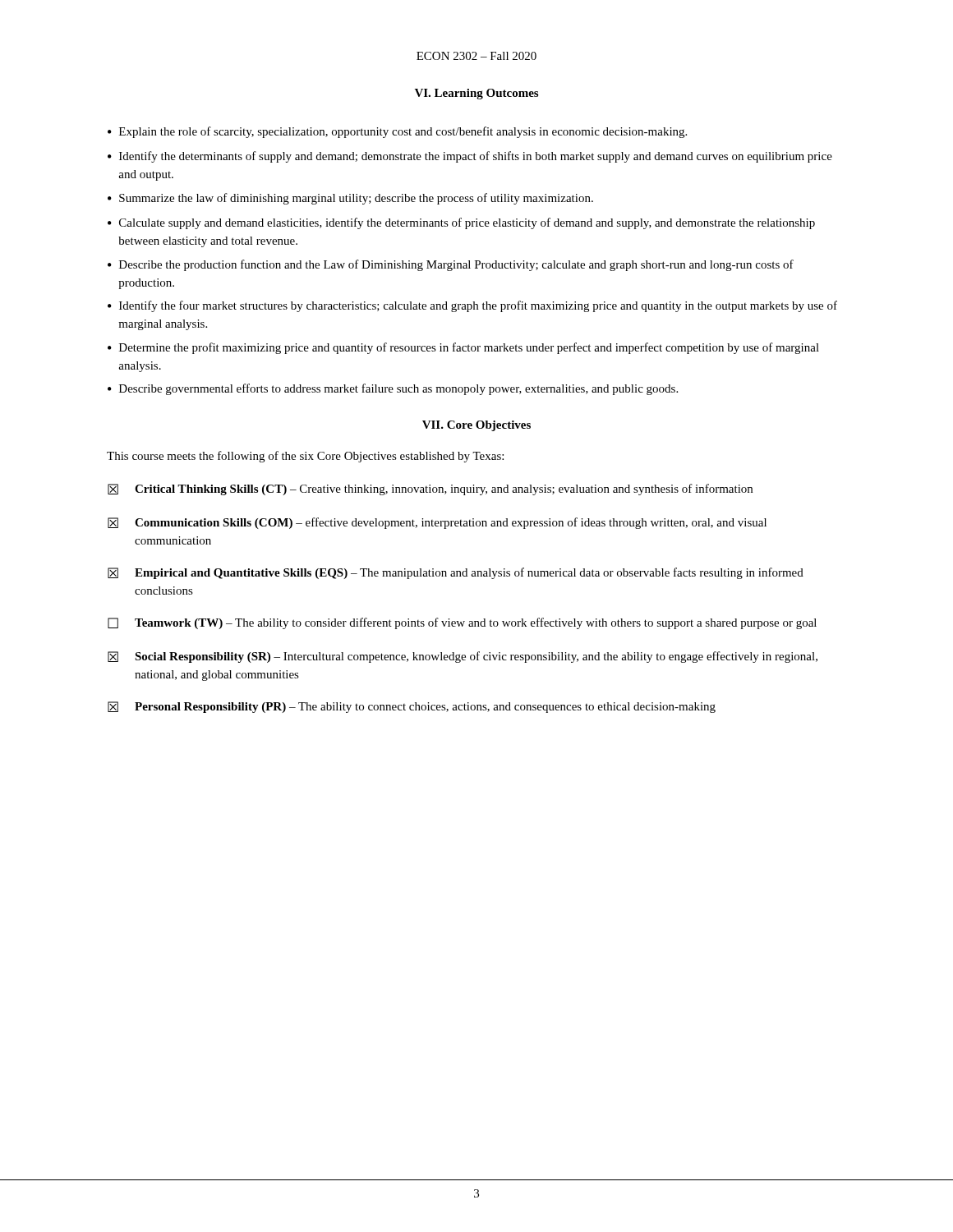Point to the passage starting "• Calculate supply"
953x1232 pixels.
coord(476,232)
